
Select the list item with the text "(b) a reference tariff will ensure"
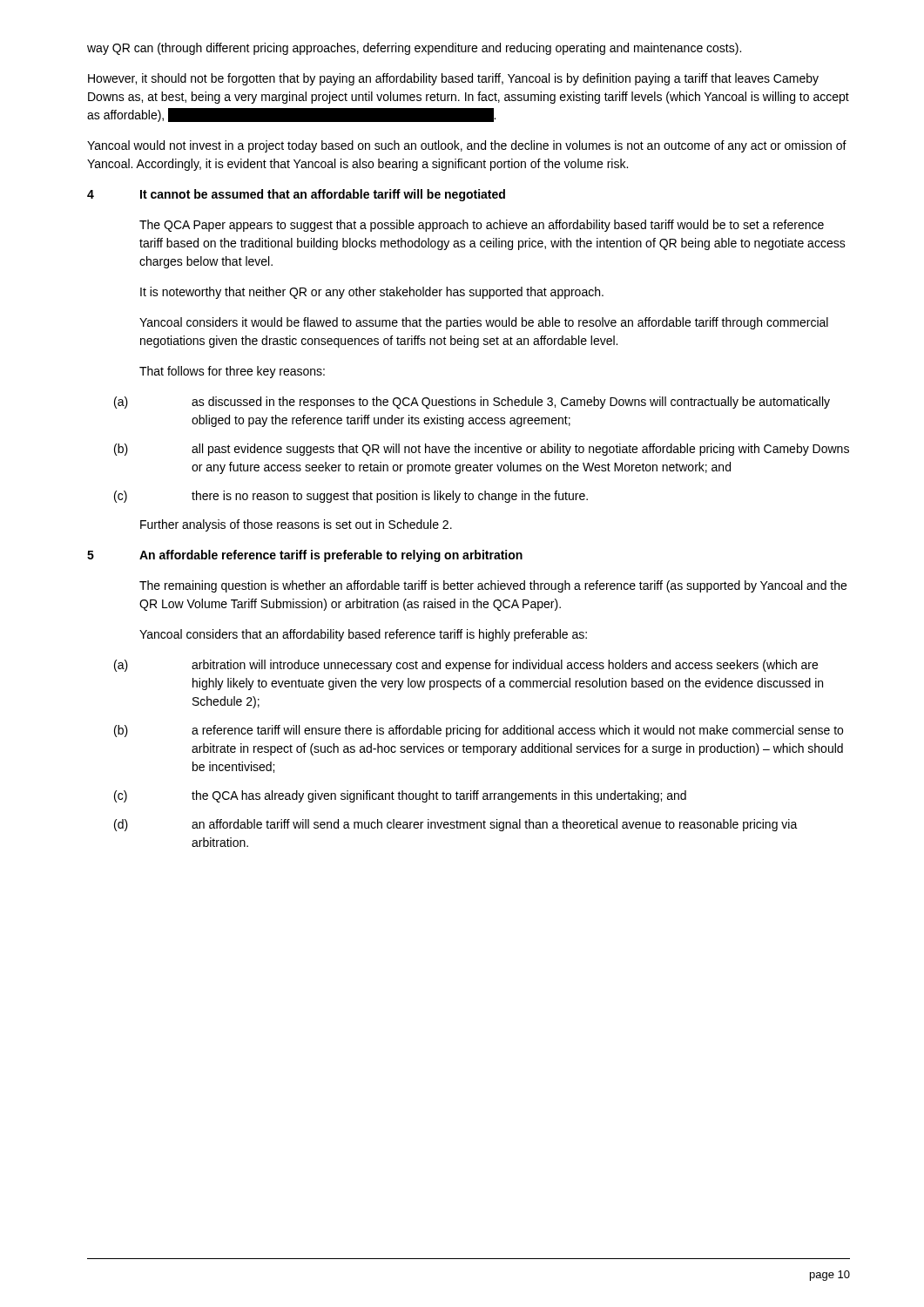click(x=469, y=749)
